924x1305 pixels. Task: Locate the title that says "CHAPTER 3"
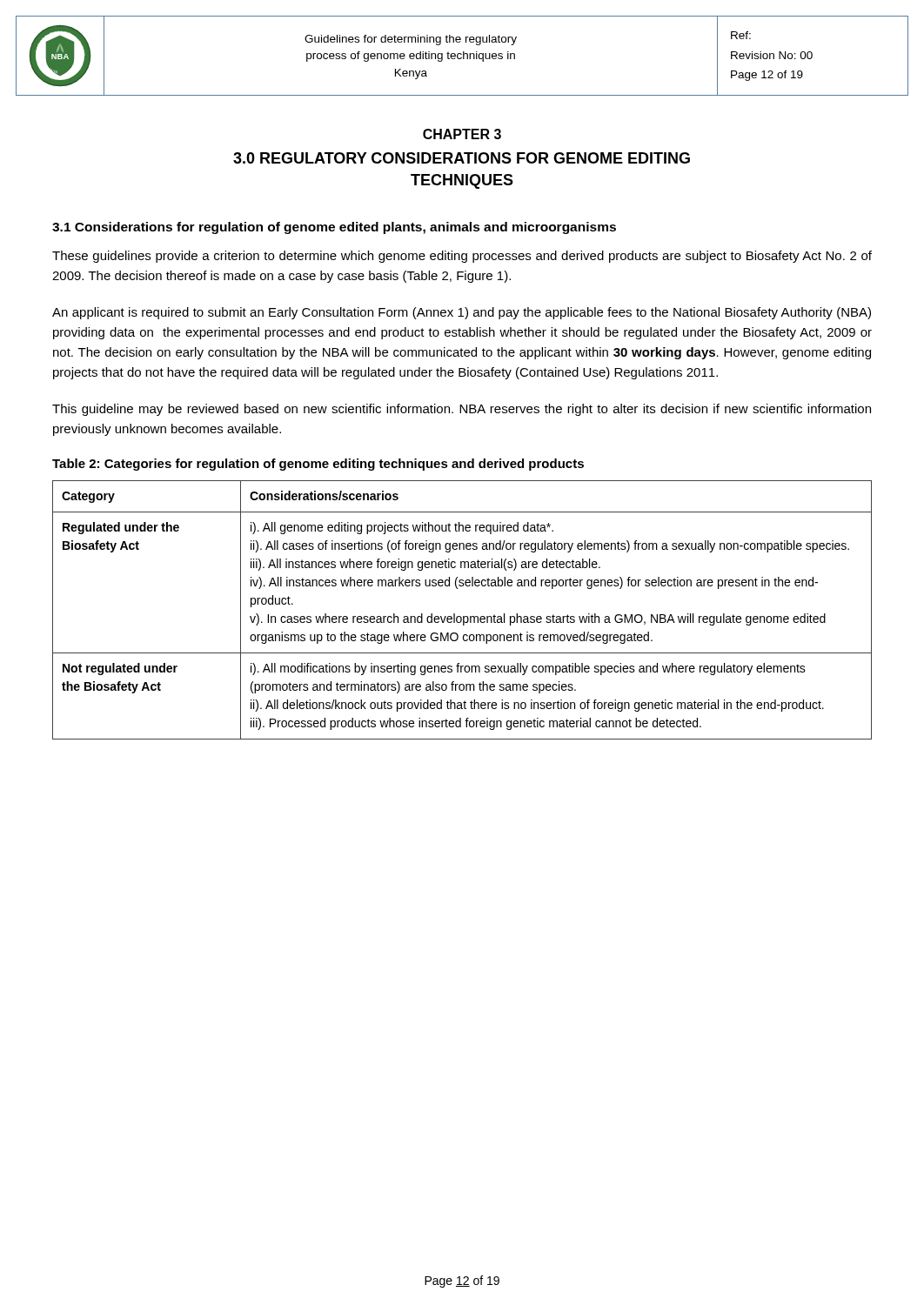click(x=462, y=134)
